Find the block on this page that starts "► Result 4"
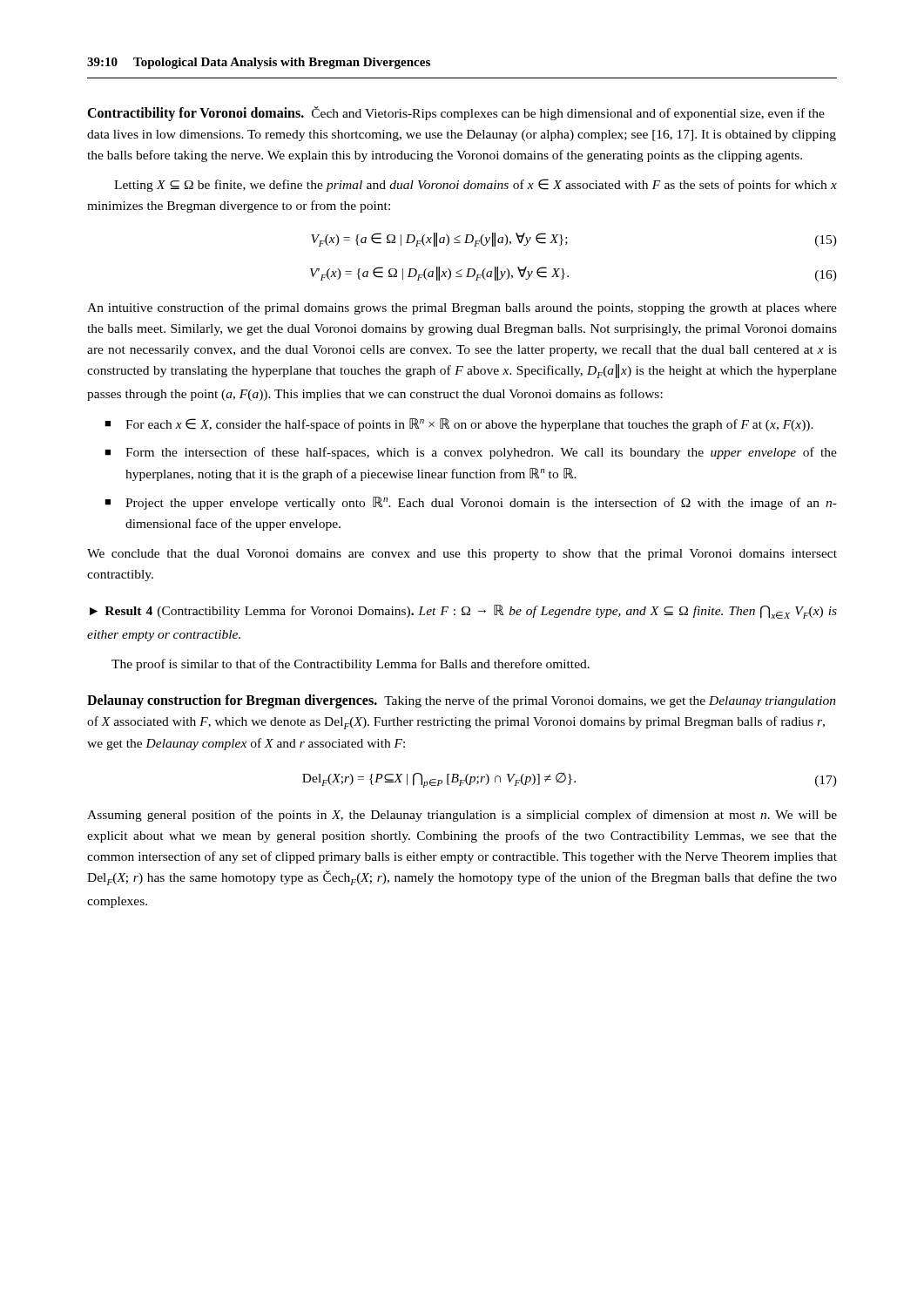The image size is (924, 1307). click(x=462, y=622)
